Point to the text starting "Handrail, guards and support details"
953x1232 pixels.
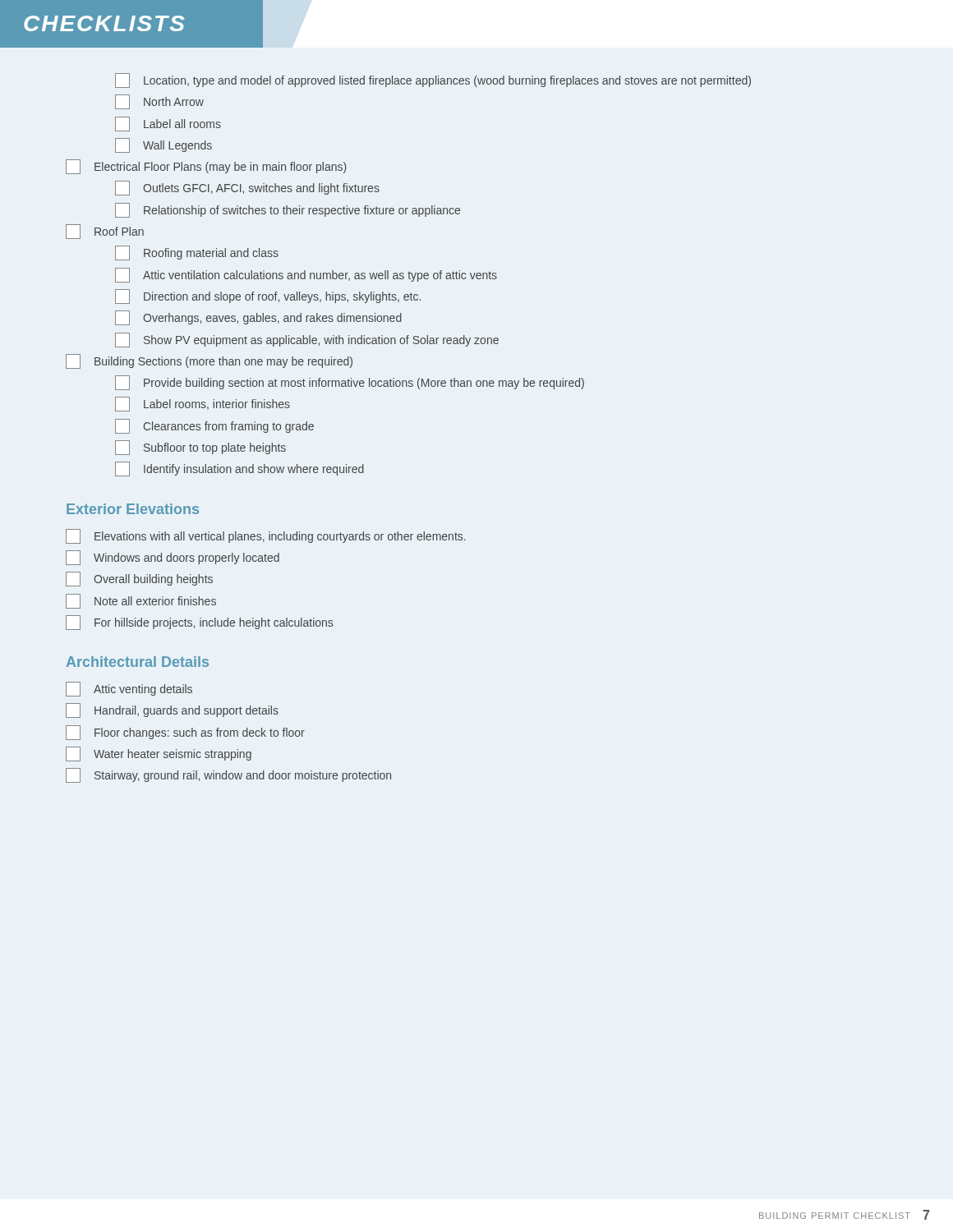click(172, 710)
